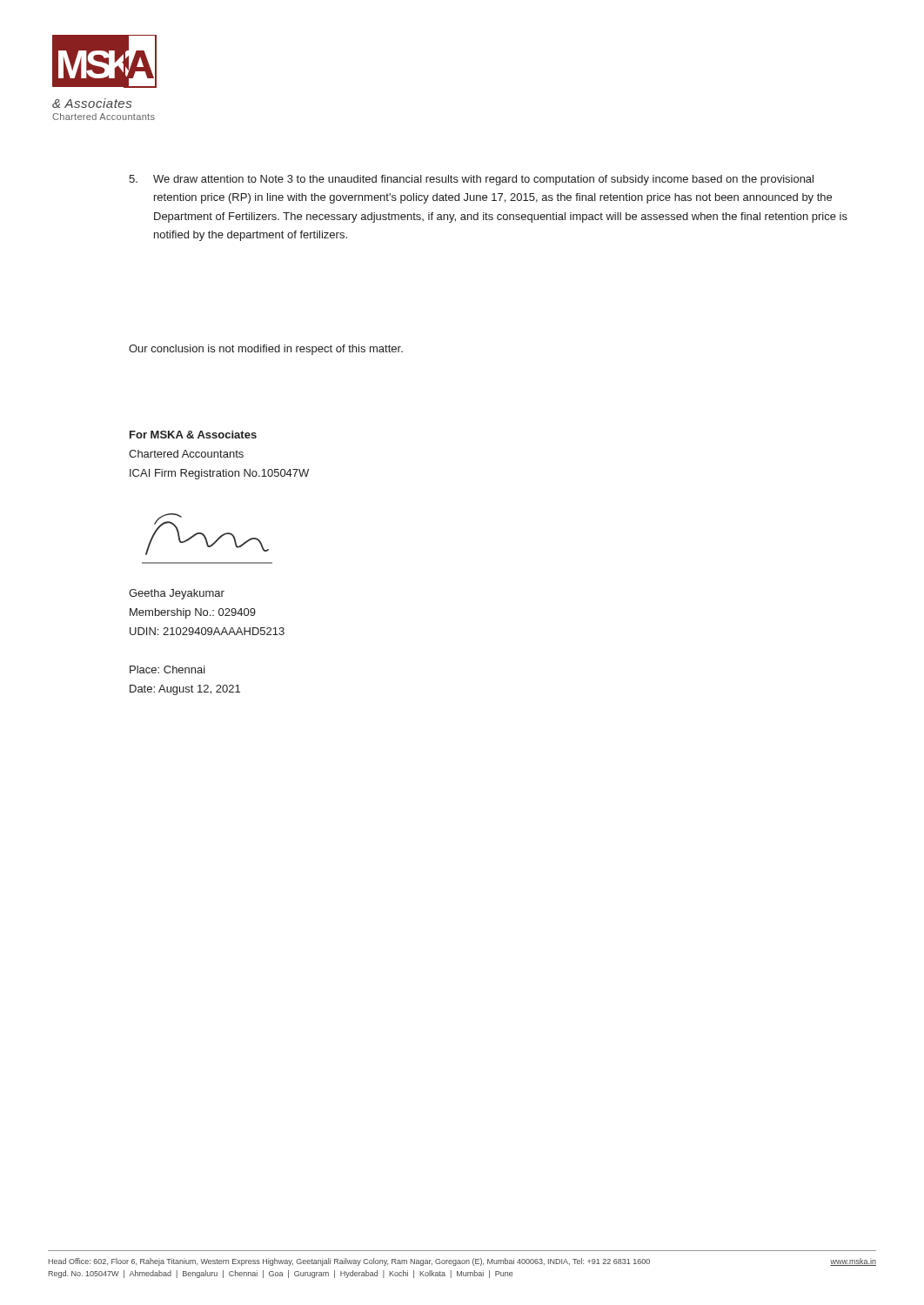
Task: Locate the list item that reads "5. We draw attention to Note"
Action: [494, 207]
